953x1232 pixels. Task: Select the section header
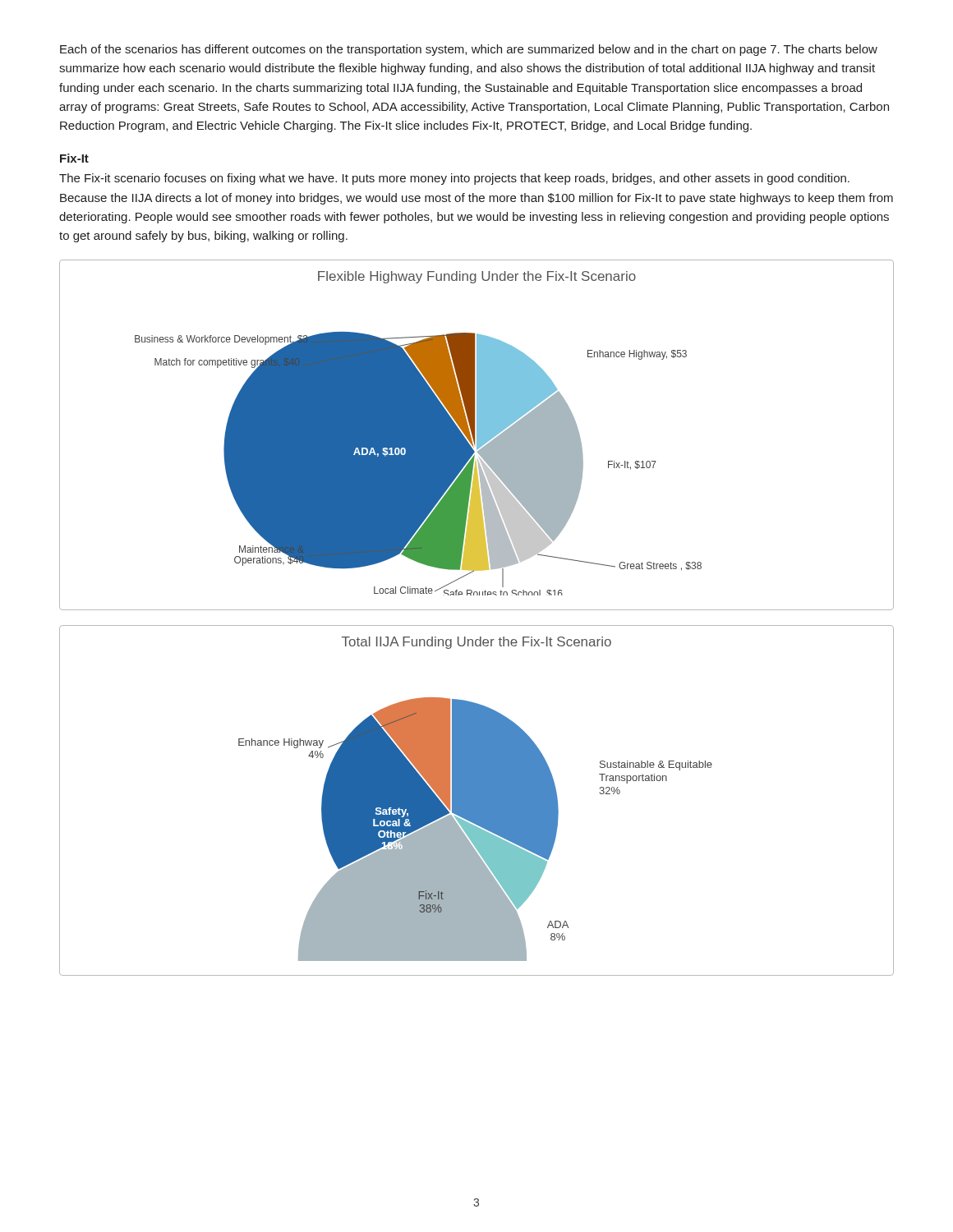(x=74, y=158)
